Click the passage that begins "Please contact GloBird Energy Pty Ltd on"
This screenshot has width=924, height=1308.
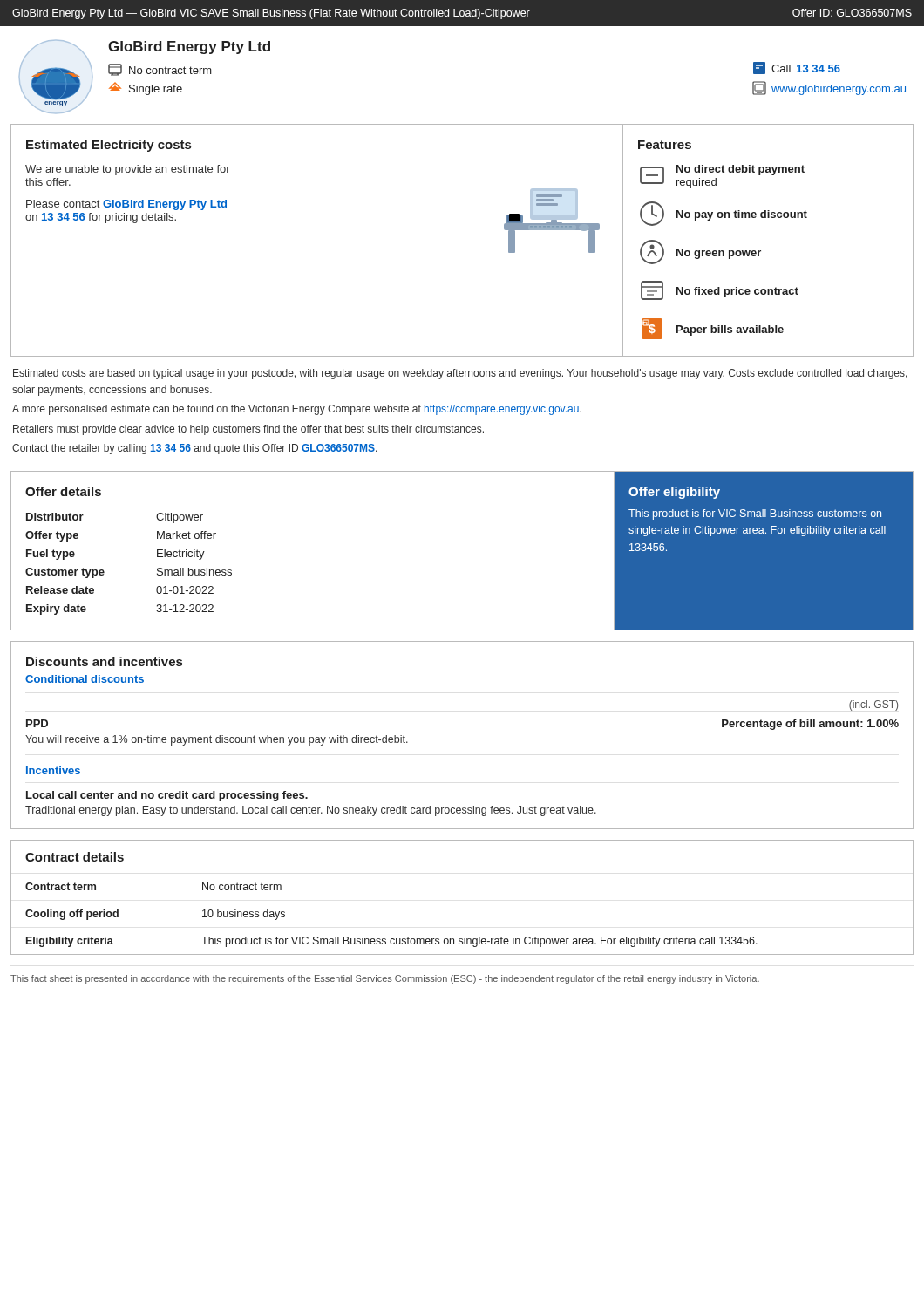[x=126, y=210]
